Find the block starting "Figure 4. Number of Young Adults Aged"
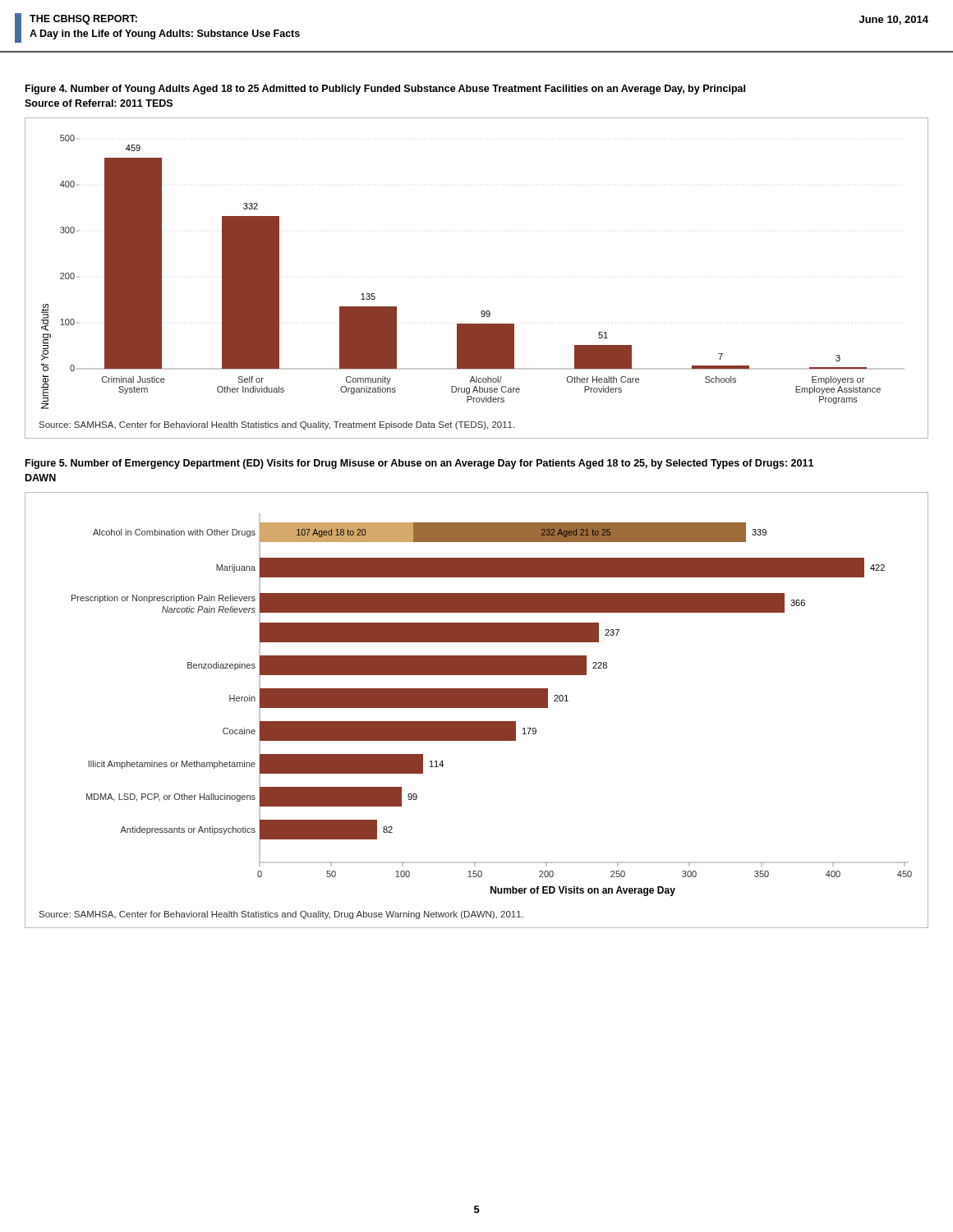 tap(385, 96)
